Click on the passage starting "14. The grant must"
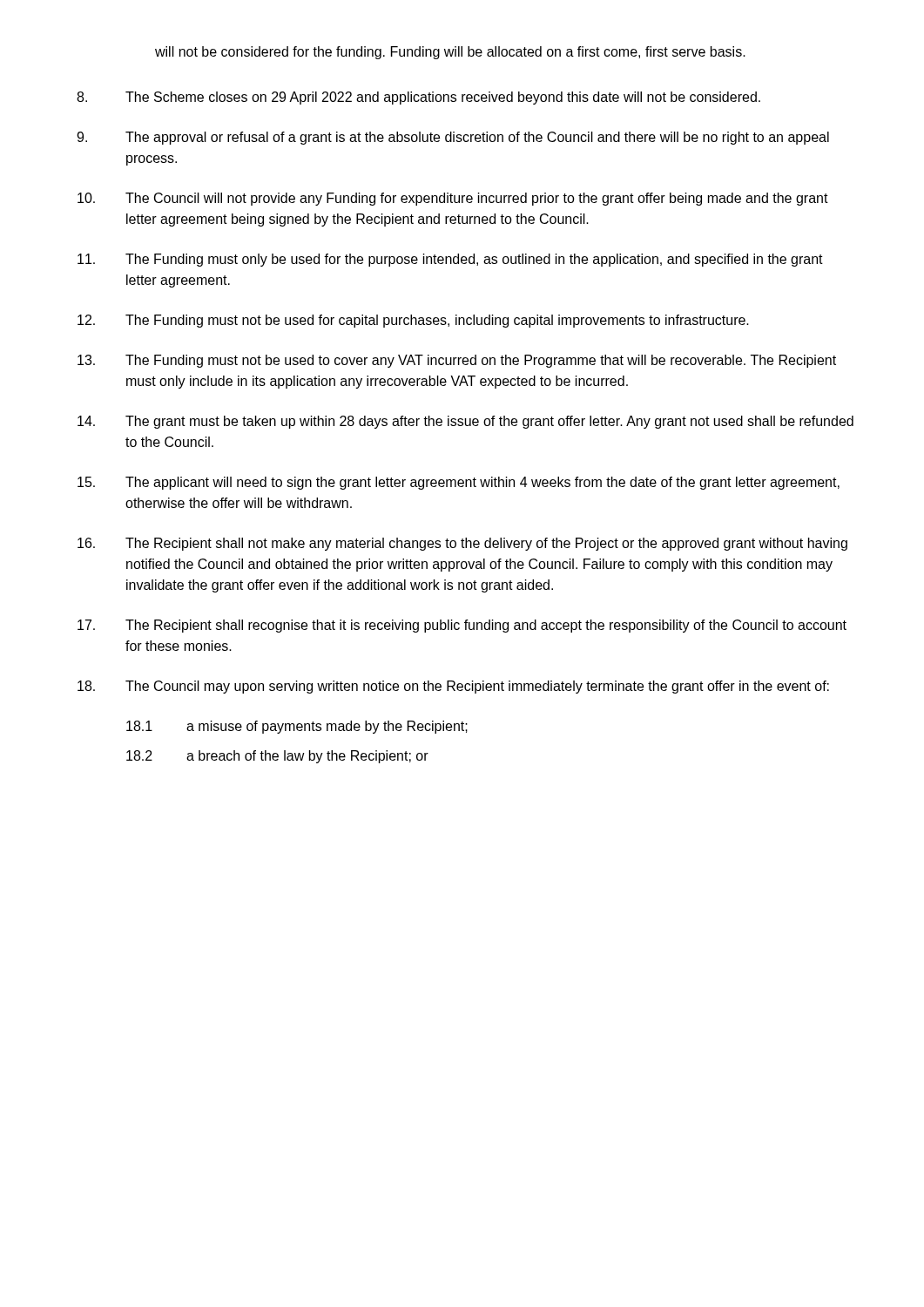924x1307 pixels. coord(465,432)
